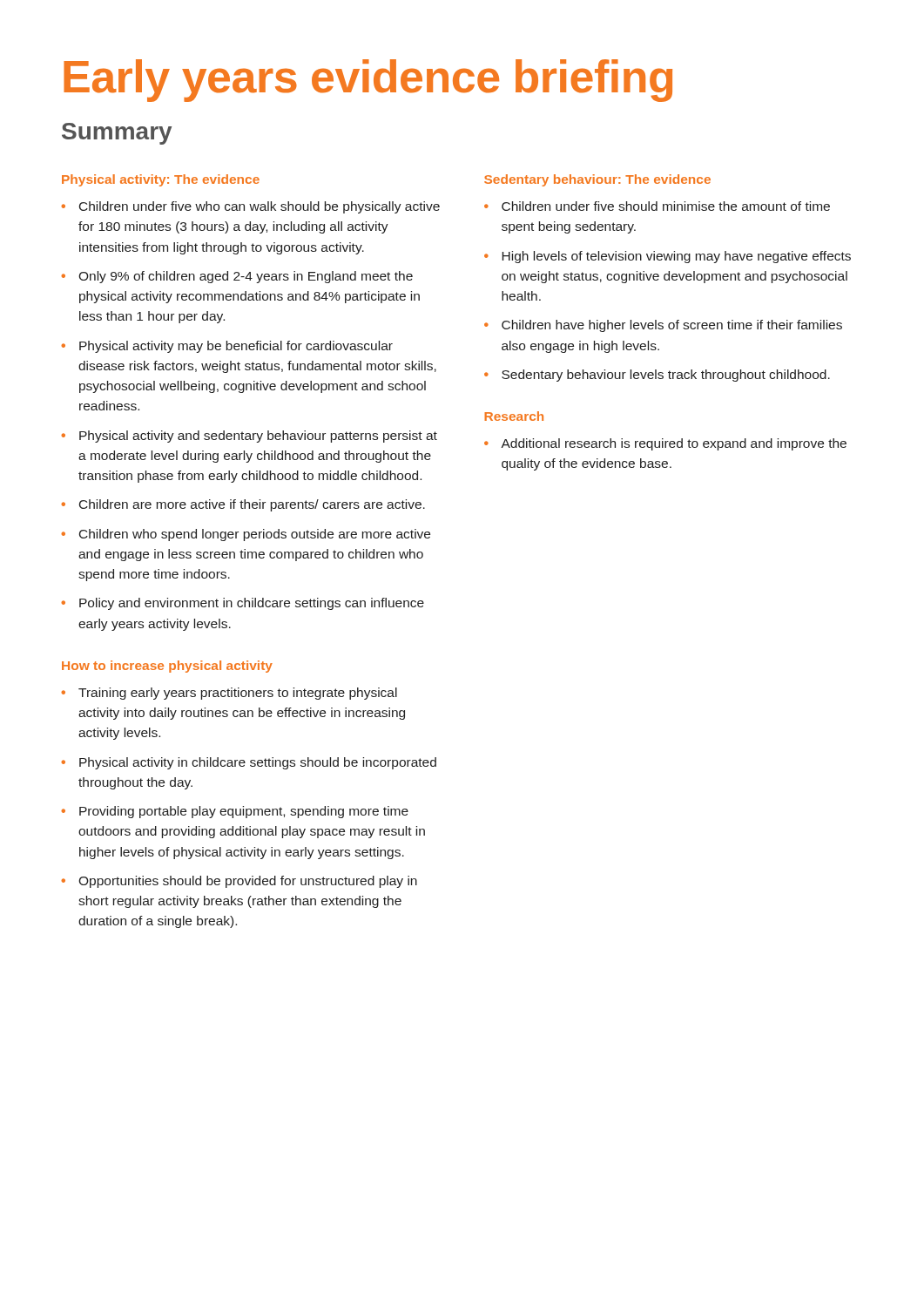Screen dimensions: 1307x924
Task: Locate the element starting "Physical activity and sedentary"
Action: tap(258, 455)
